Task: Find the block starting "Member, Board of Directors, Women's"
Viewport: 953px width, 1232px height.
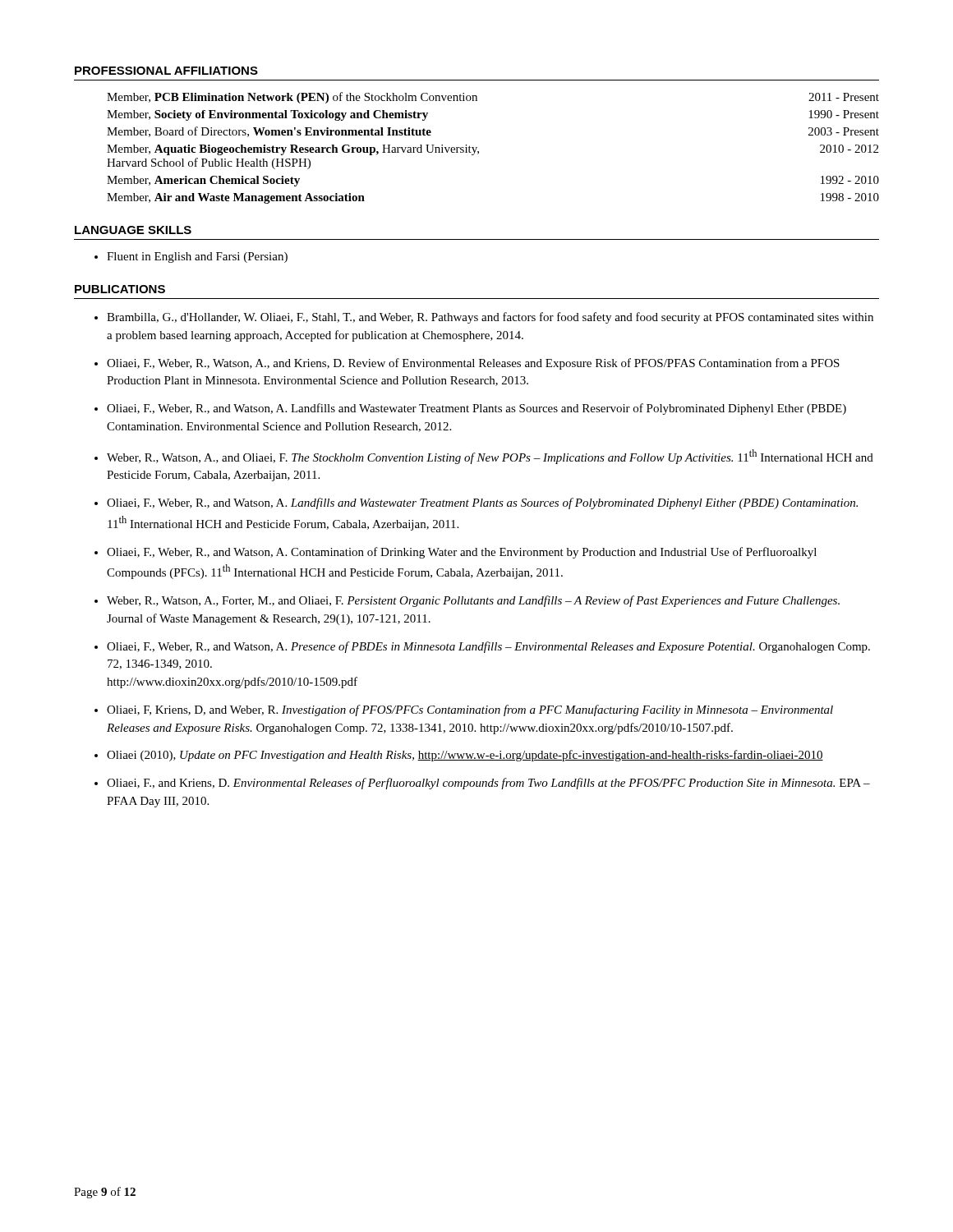Action: click(269, 132)
